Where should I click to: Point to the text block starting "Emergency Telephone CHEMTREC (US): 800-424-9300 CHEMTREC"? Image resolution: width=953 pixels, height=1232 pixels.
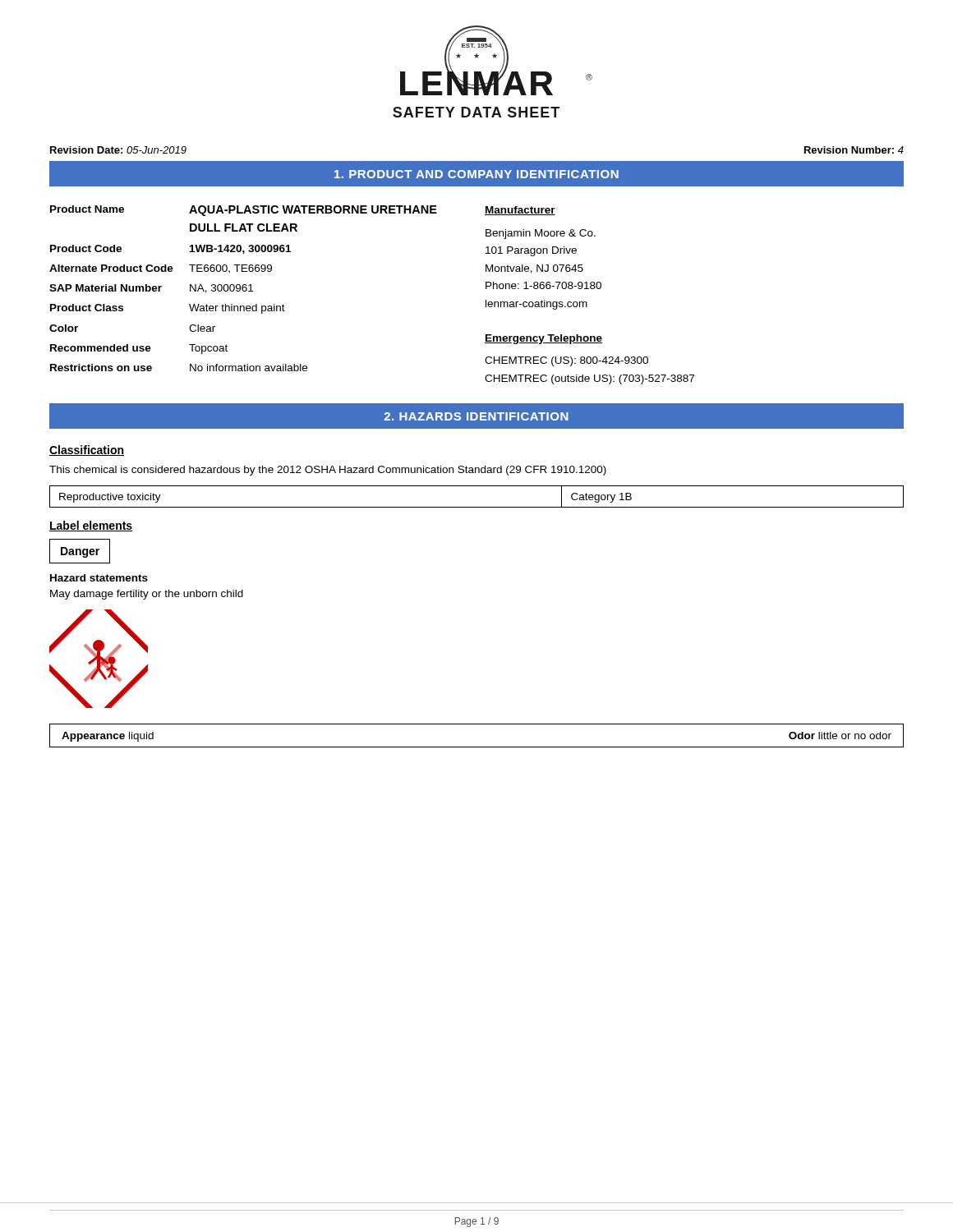(x=543, y=339)
